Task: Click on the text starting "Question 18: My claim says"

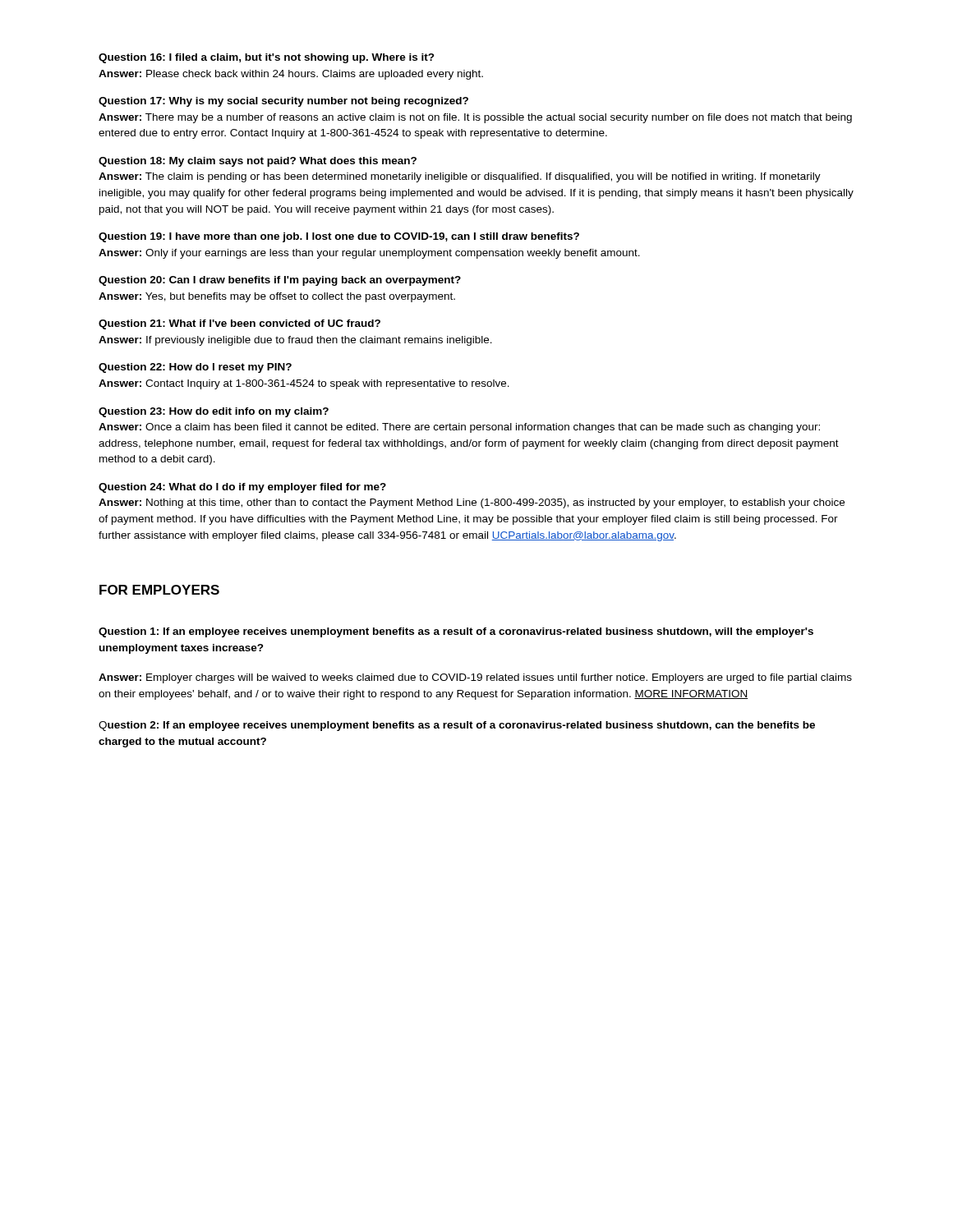Action: [476, 185]
